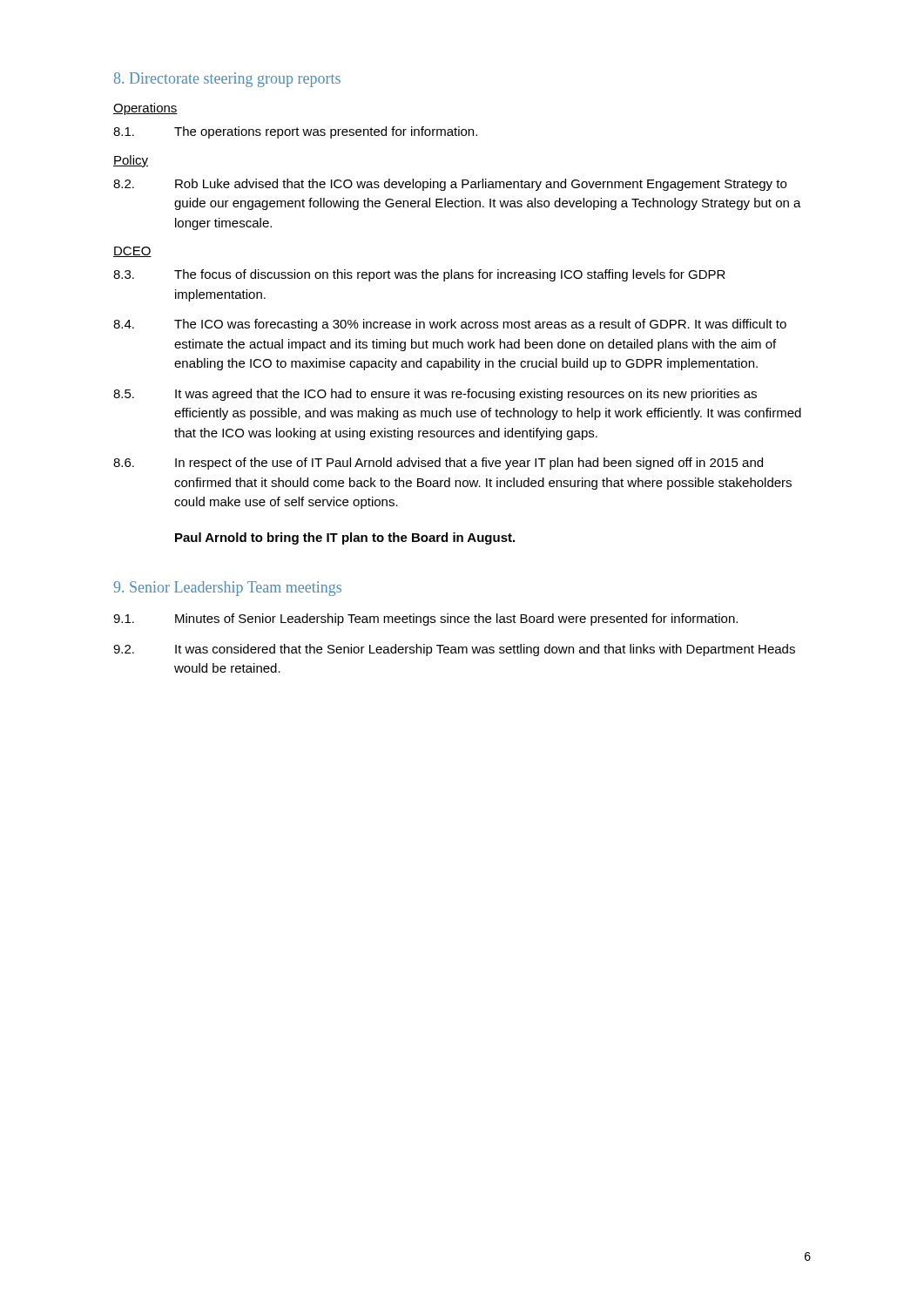Locate the text block starting "2. Rob Luke advised that"

click(462, 203)
